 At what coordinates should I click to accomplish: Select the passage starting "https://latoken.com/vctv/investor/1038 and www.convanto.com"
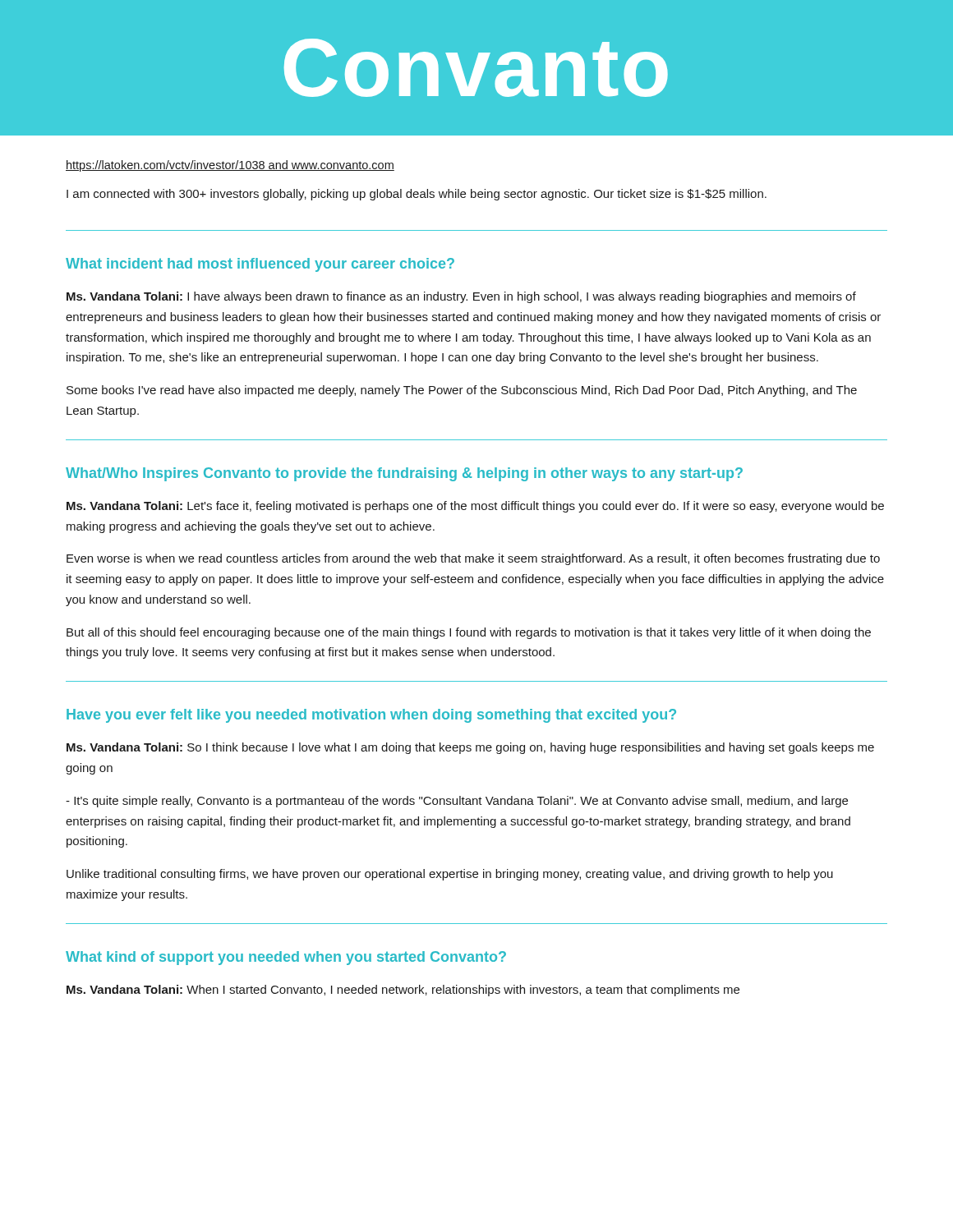coord(230,166)
